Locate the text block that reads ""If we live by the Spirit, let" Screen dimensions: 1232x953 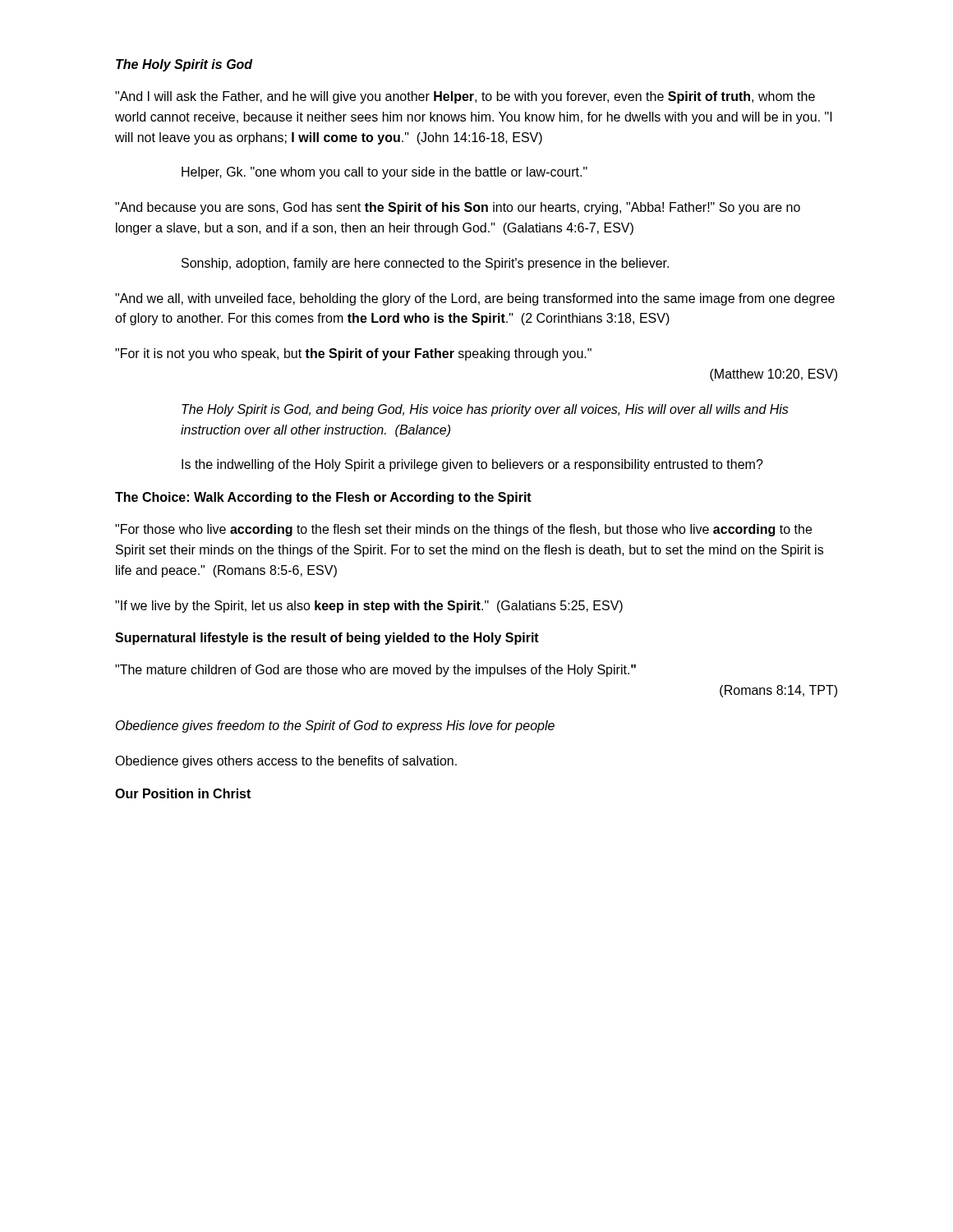[x=369, y=605]
